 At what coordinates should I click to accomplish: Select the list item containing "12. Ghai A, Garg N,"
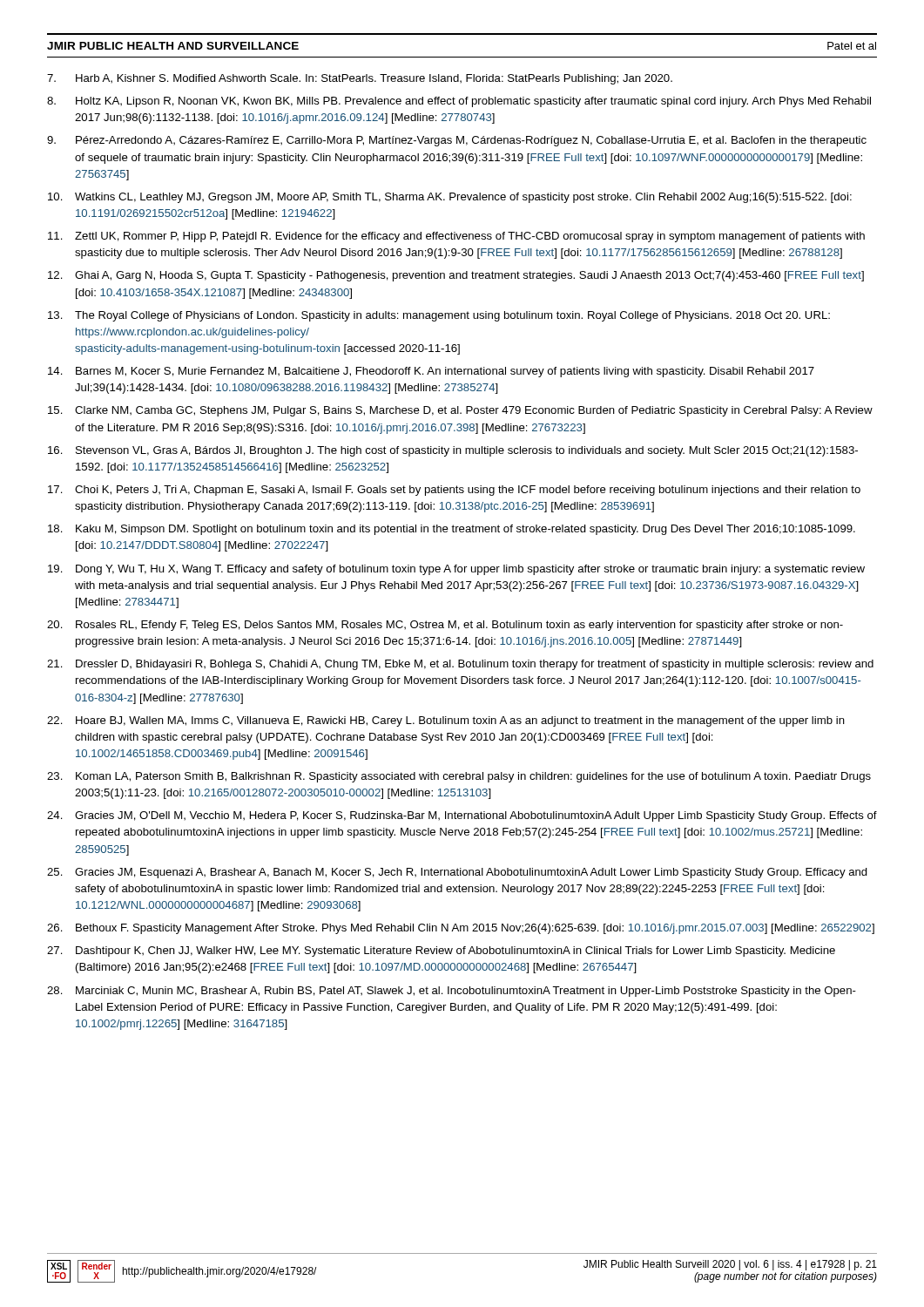462,284
